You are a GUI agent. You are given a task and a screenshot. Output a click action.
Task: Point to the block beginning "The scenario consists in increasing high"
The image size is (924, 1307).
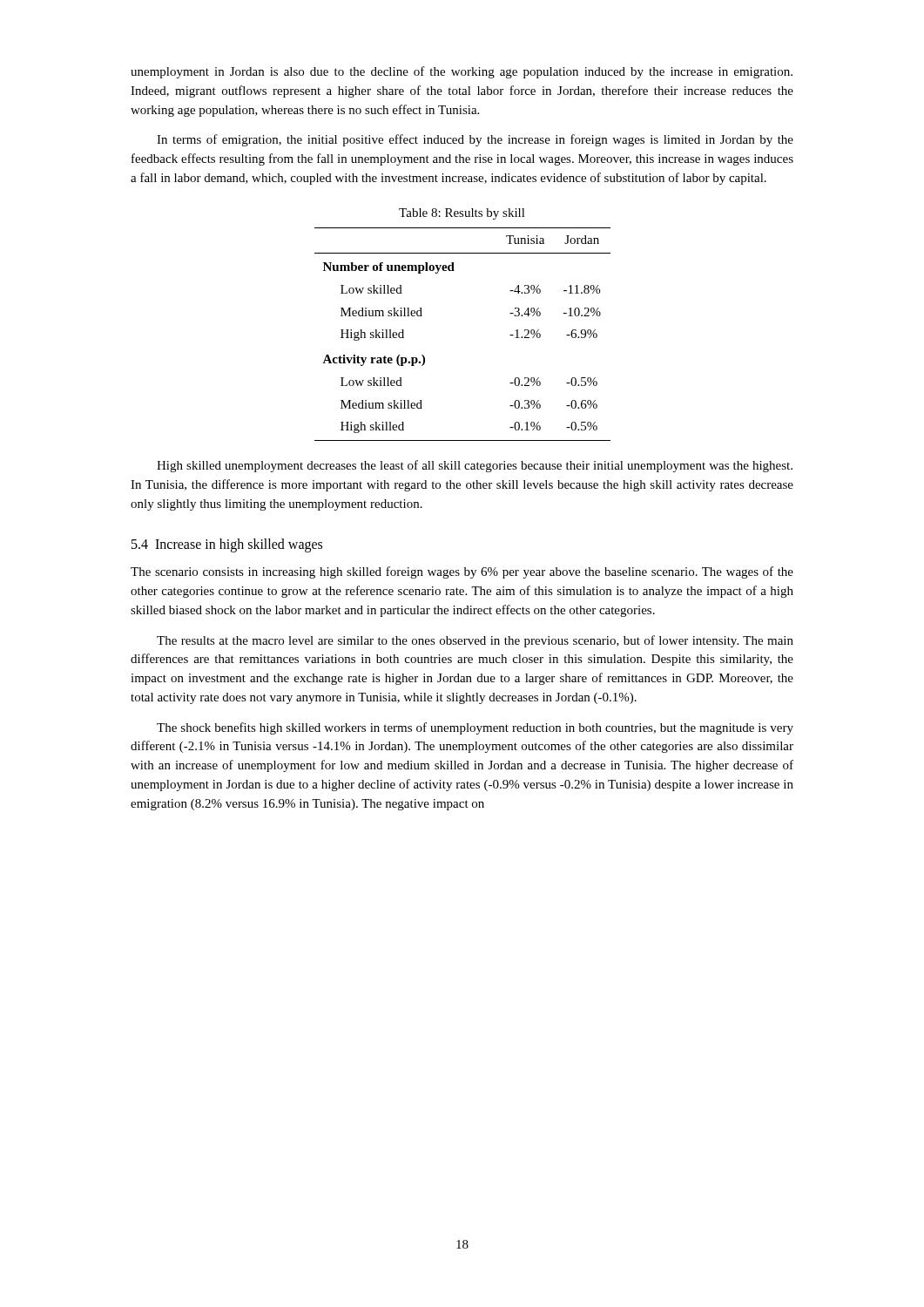point(462,592)
